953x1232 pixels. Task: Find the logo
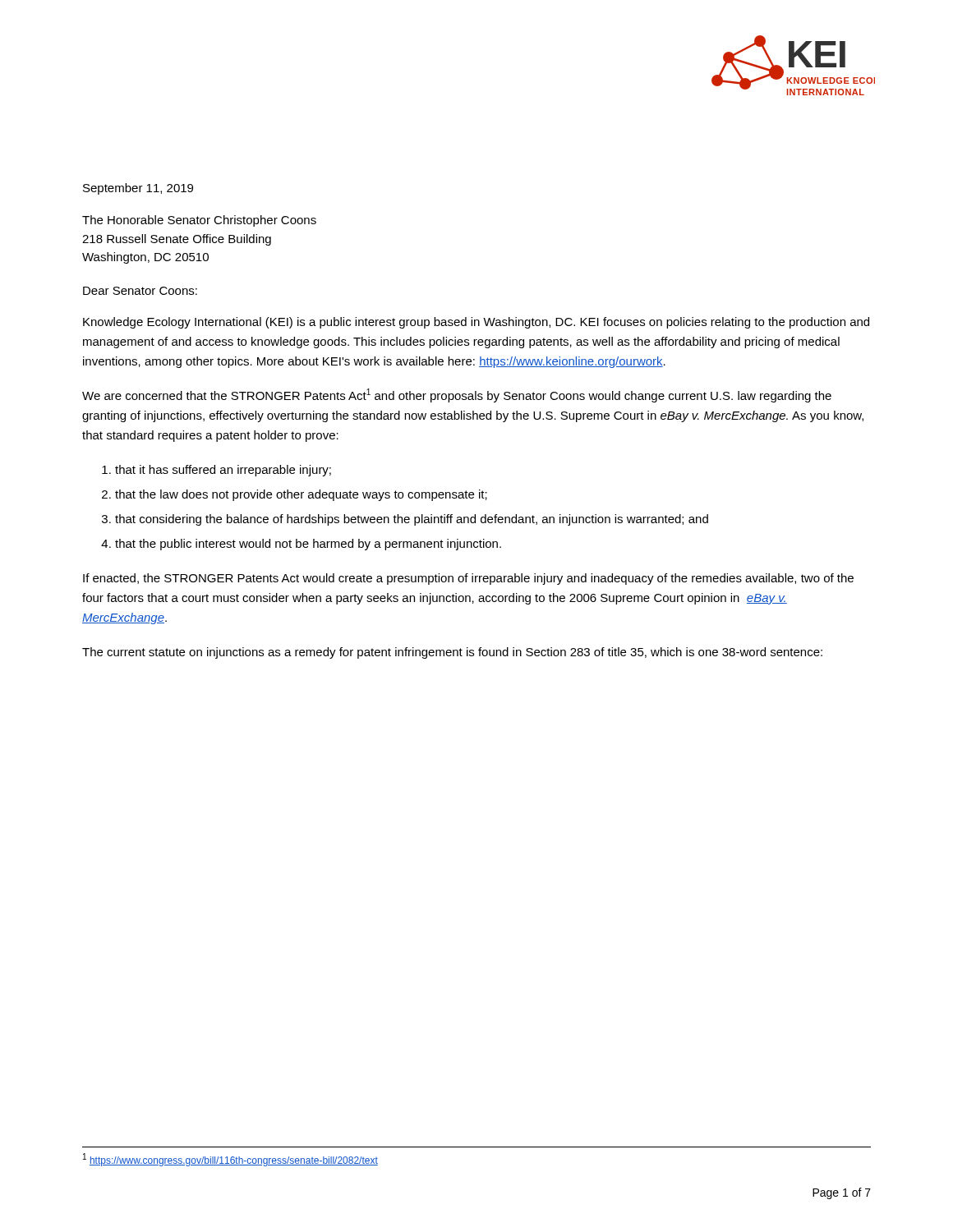[780, 78]
